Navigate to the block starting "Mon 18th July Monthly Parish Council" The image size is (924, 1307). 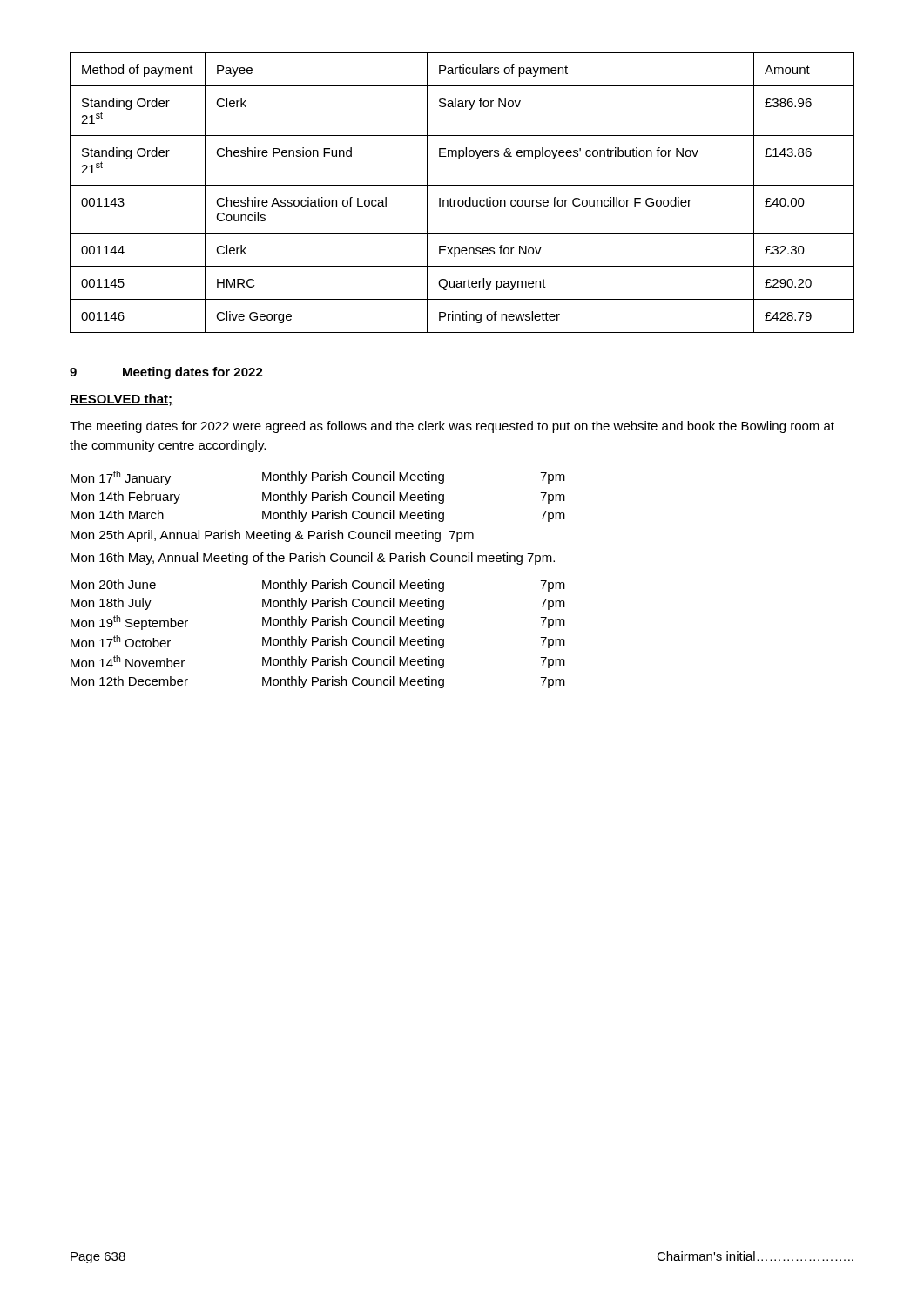[318, 602]
